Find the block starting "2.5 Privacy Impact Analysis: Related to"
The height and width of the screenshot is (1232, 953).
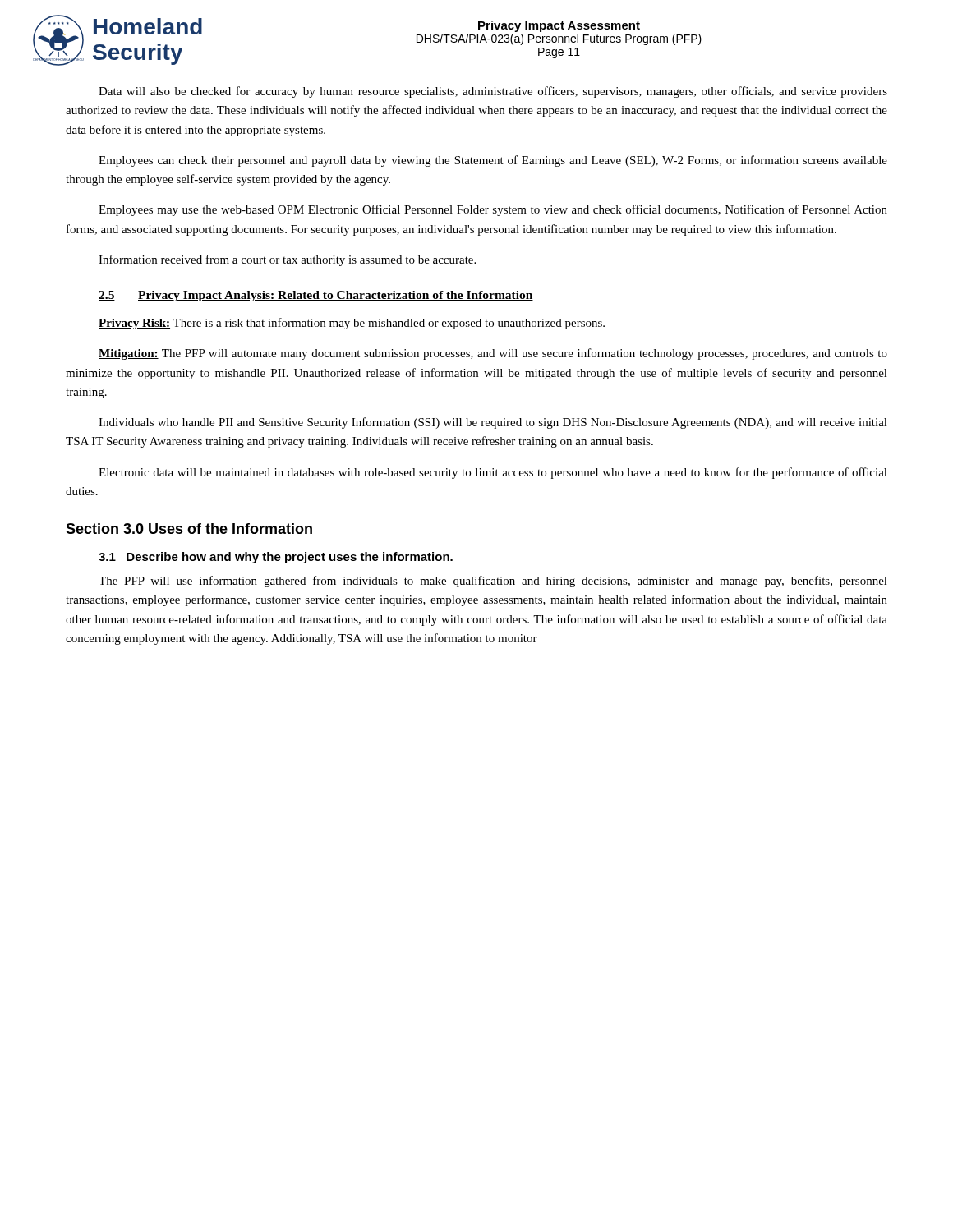[316, 295]
